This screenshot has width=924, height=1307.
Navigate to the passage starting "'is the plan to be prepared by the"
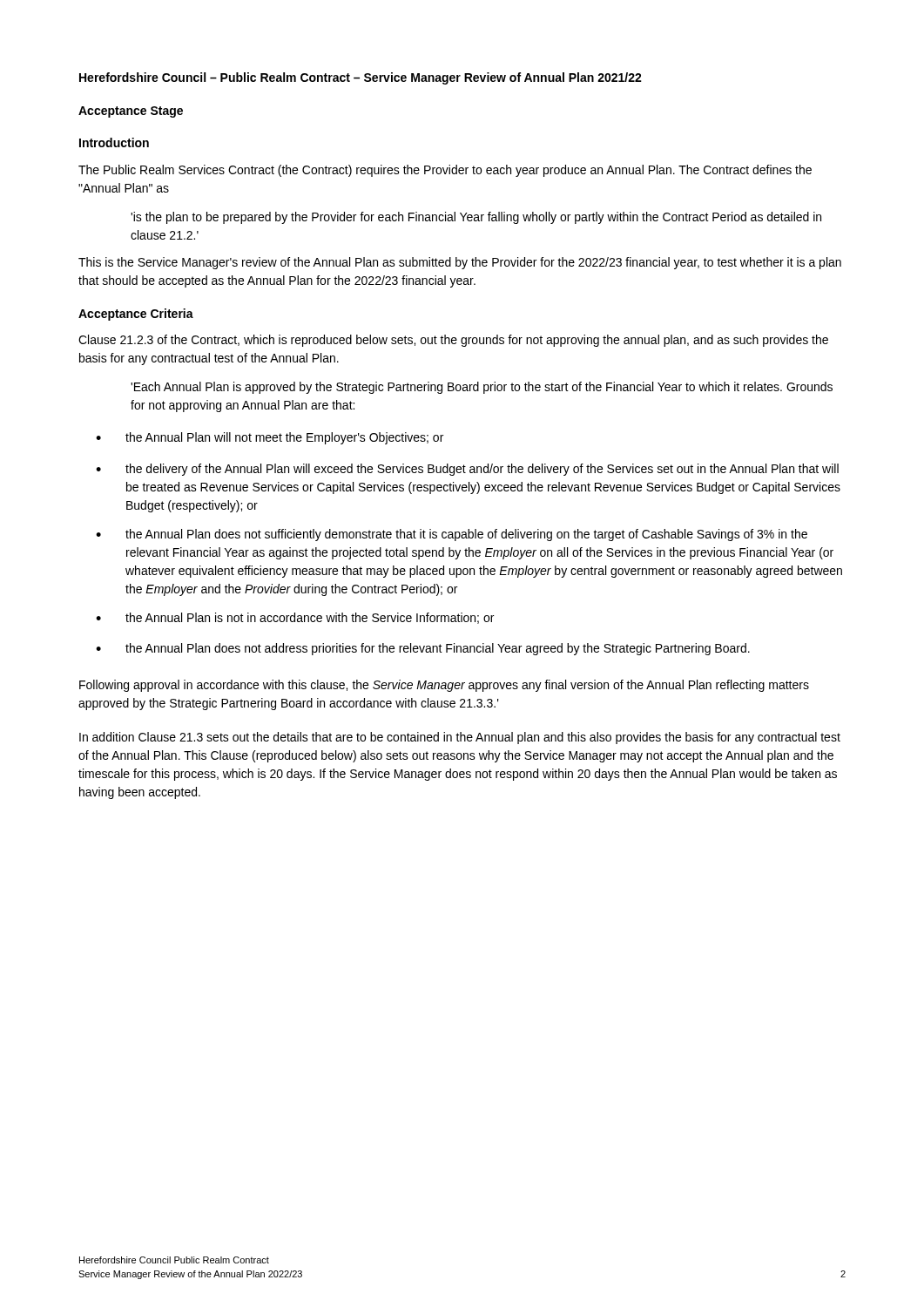476,226
